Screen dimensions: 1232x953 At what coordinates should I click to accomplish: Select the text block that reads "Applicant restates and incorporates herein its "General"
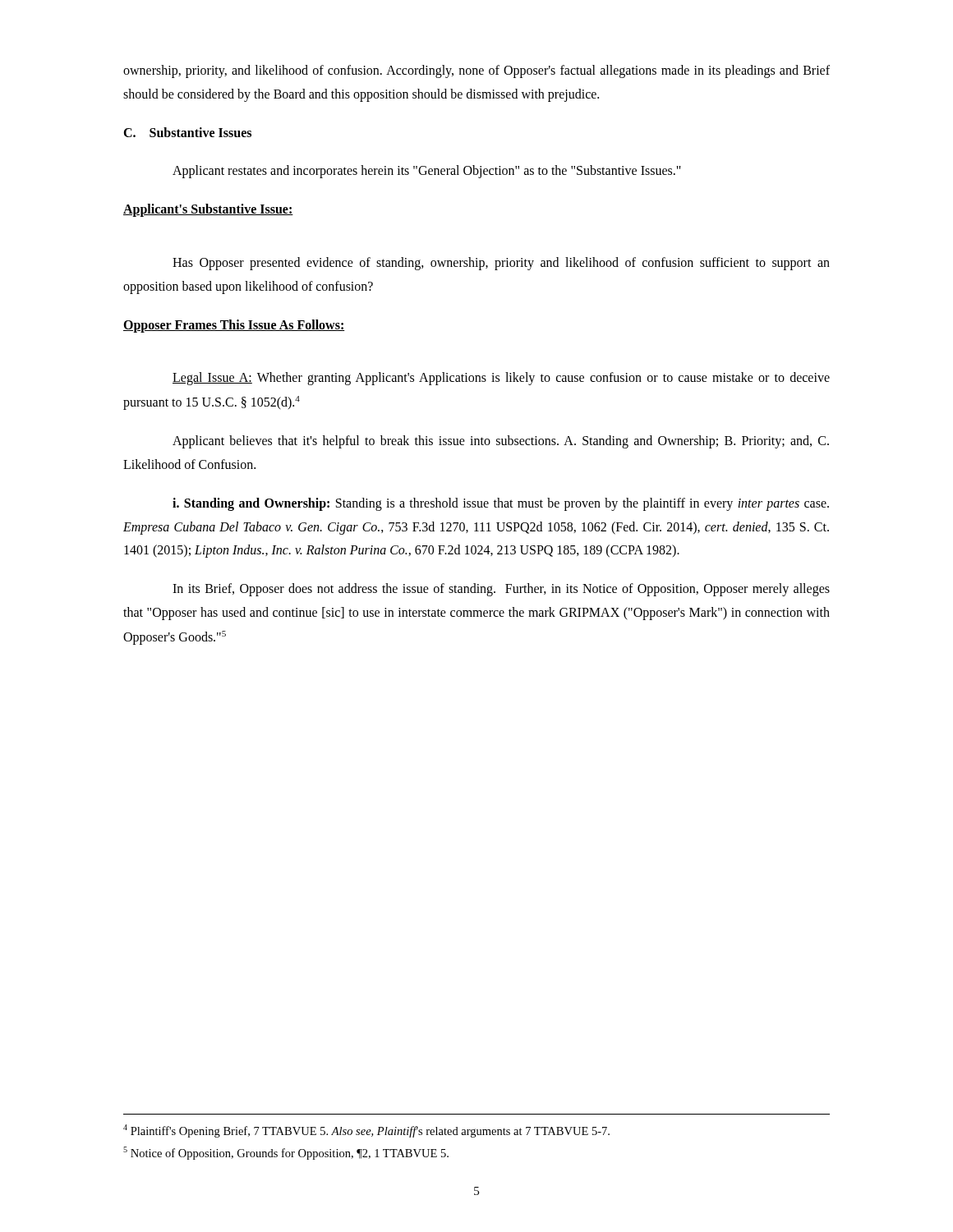coord(476,171)
